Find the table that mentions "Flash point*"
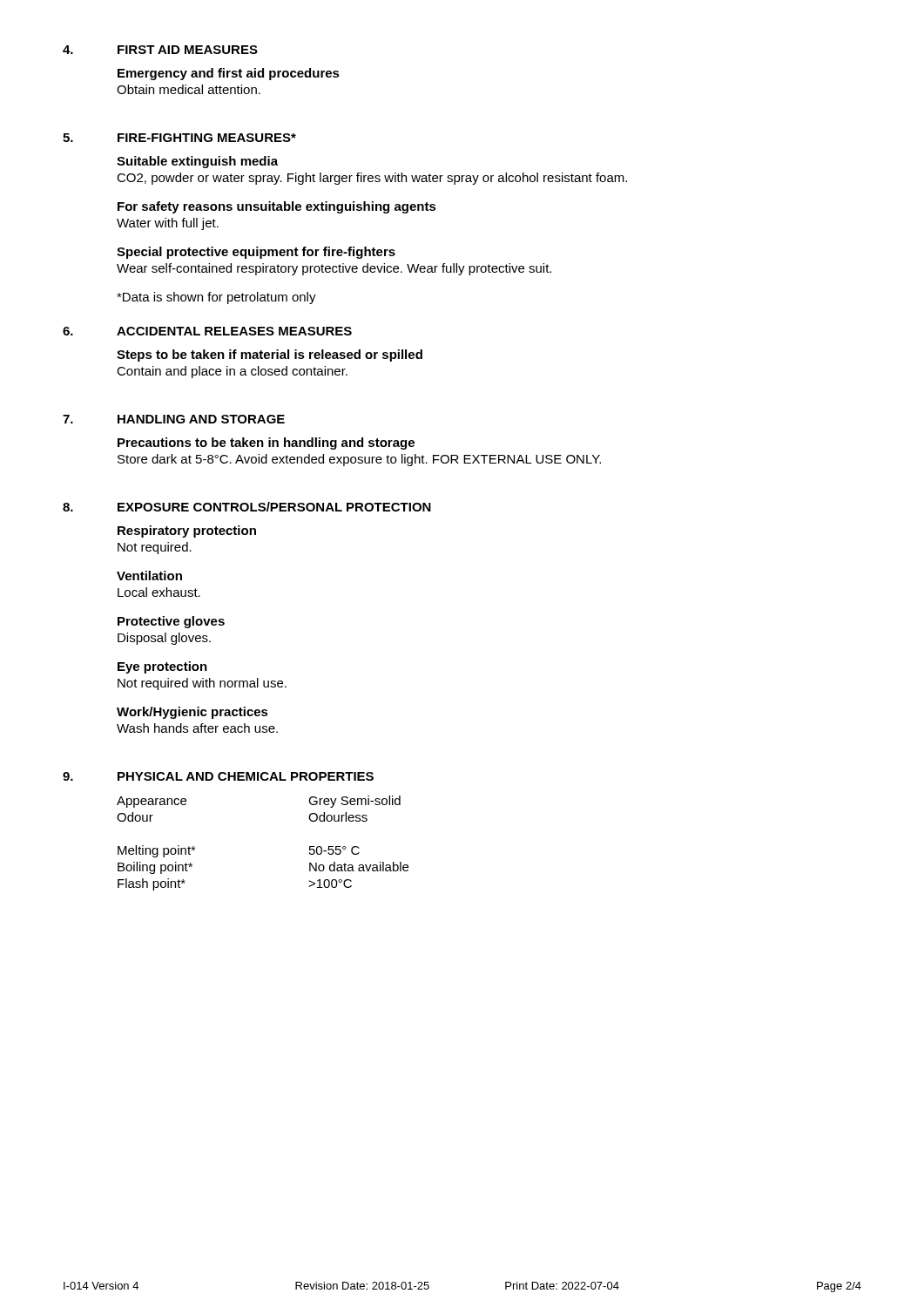This screenshot has height=1307, width=924. coord(489,842)
